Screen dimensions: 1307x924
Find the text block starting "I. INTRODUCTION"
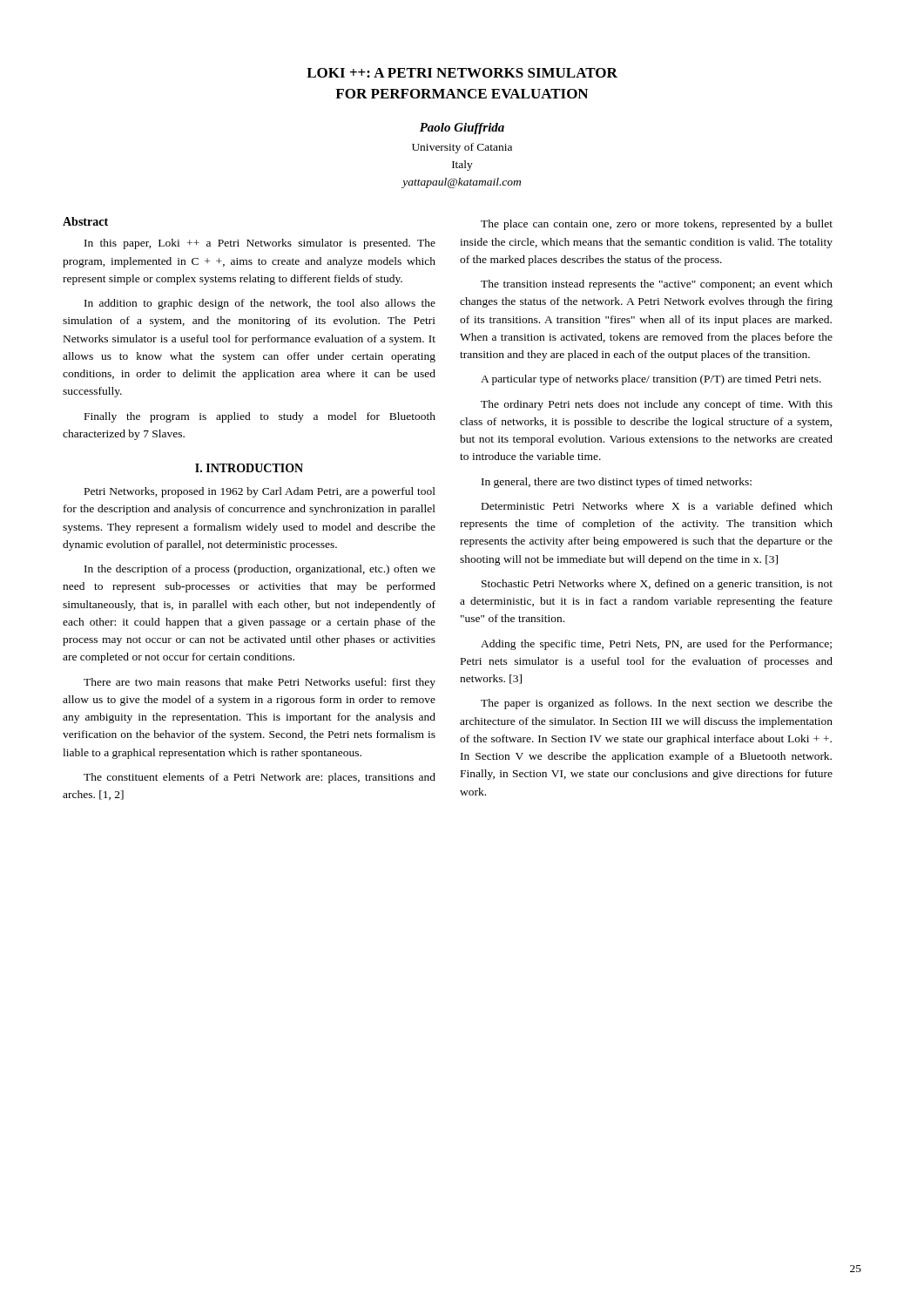pos(249,468)
